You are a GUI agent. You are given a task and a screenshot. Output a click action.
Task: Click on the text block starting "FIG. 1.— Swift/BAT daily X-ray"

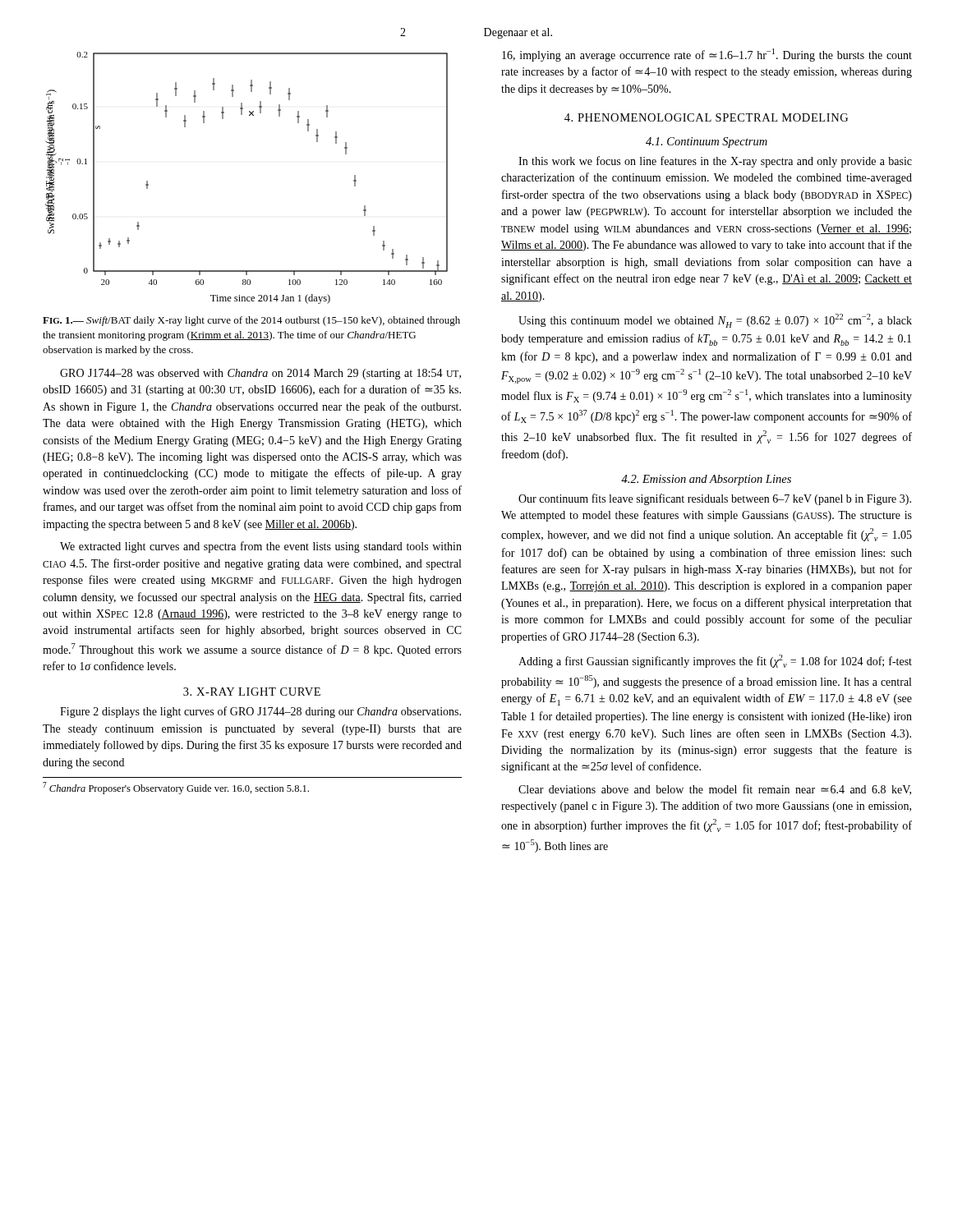(251, 335)
